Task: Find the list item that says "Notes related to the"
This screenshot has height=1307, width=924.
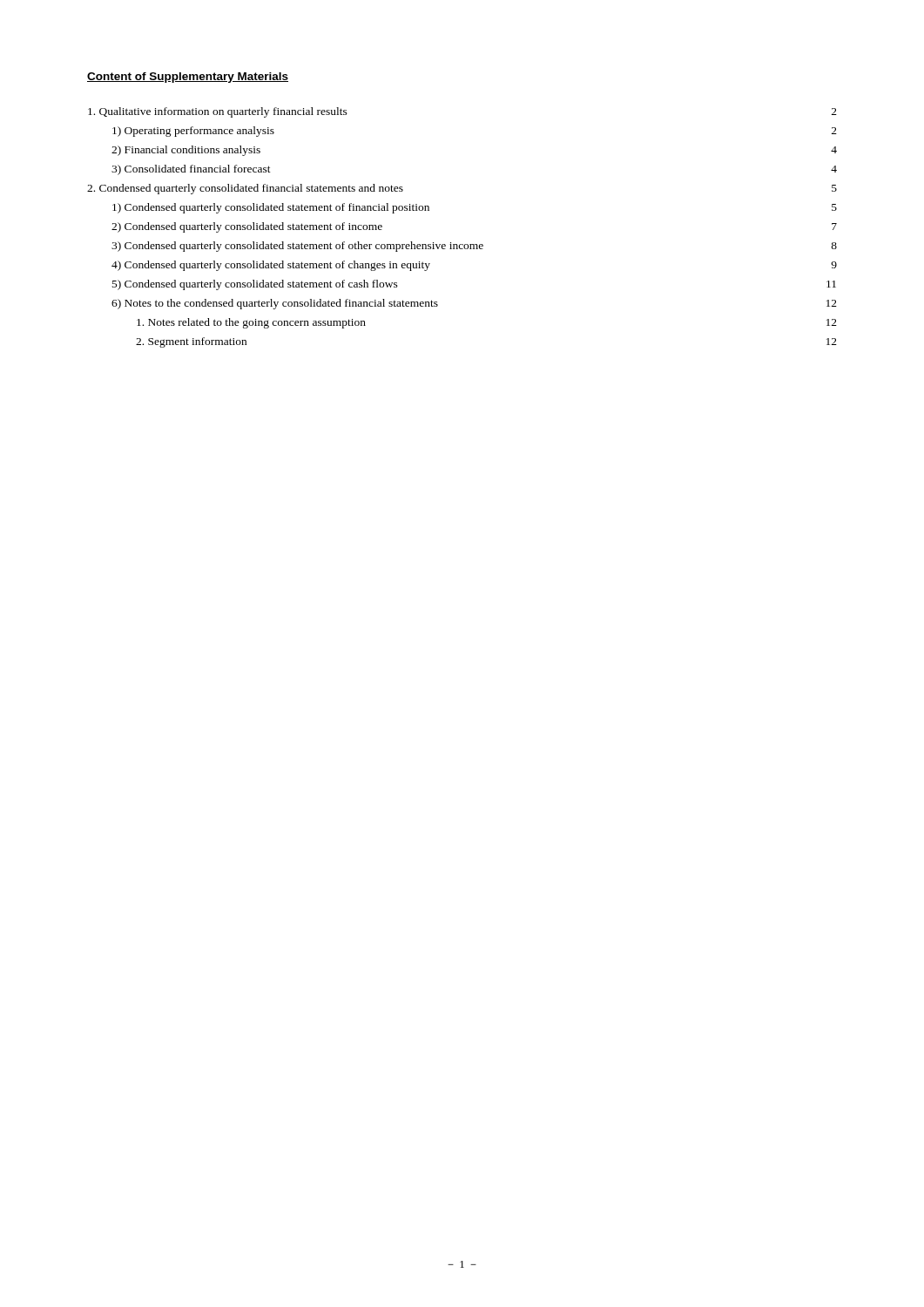Action: 249,323
